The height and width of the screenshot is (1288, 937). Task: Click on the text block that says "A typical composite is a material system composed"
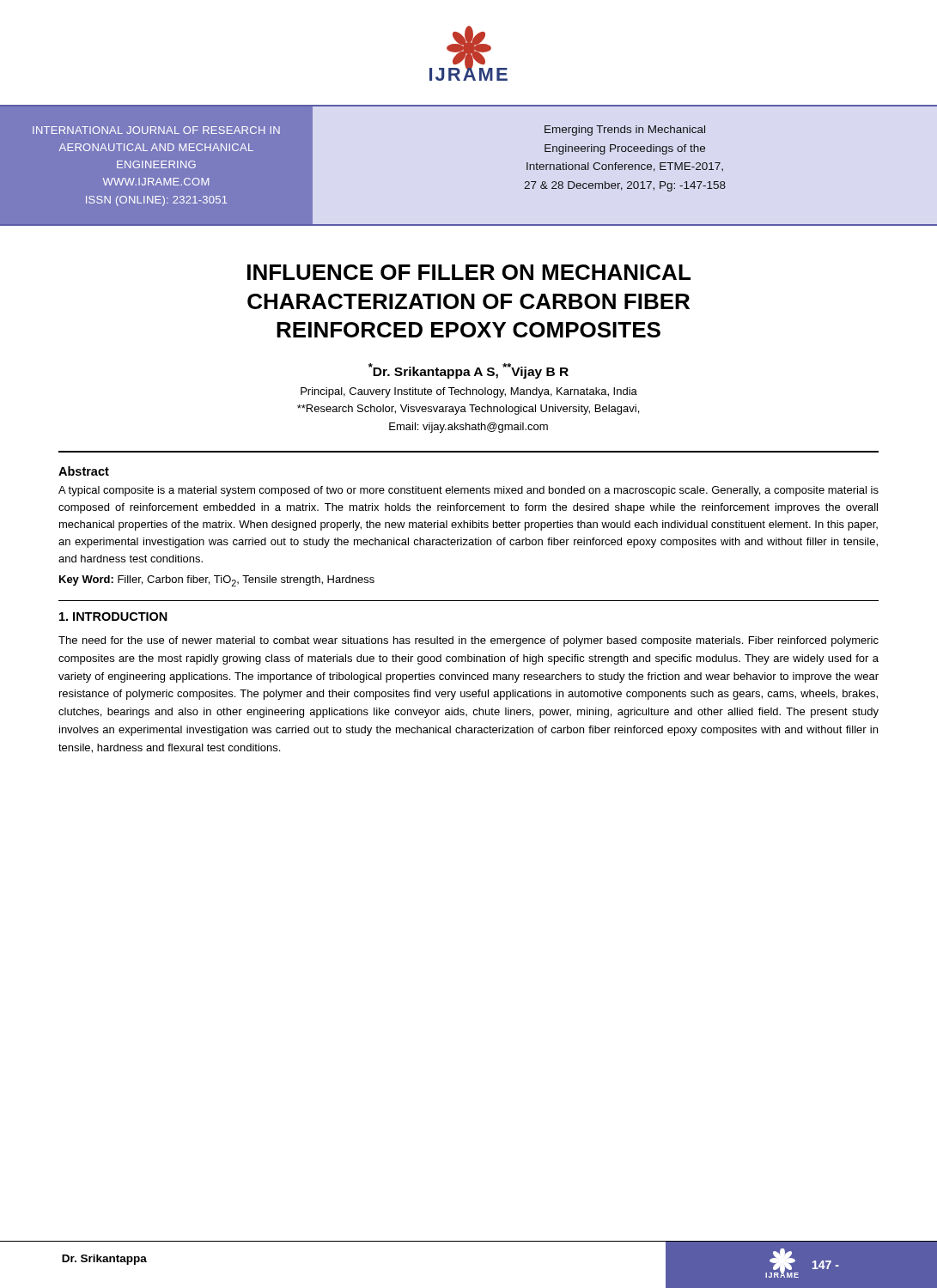pos(468,524)
